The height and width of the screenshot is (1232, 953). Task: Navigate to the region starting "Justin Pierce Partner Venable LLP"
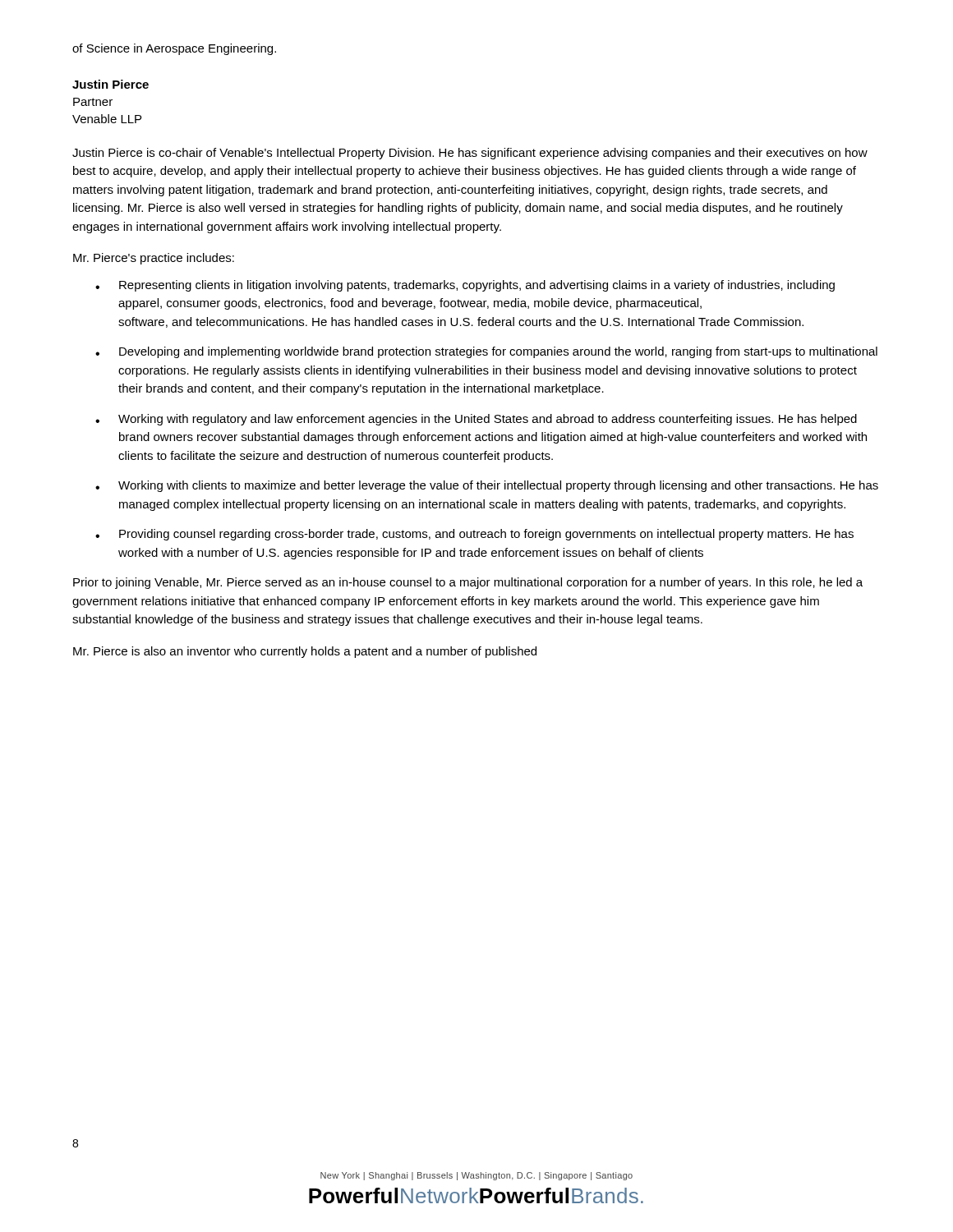(x=110, y=84)
